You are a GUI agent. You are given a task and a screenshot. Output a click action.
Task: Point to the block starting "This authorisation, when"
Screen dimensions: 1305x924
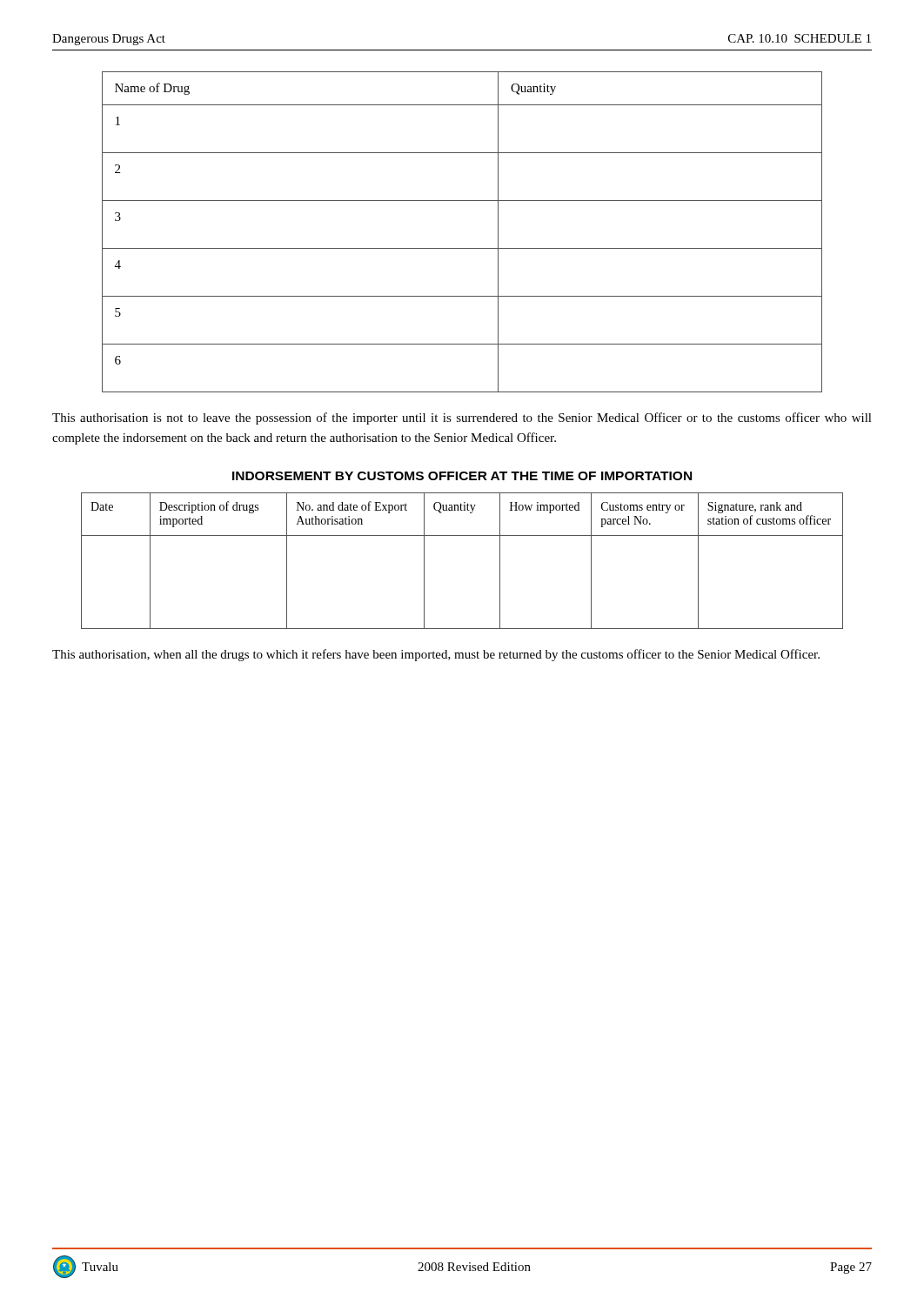point(436,654)
